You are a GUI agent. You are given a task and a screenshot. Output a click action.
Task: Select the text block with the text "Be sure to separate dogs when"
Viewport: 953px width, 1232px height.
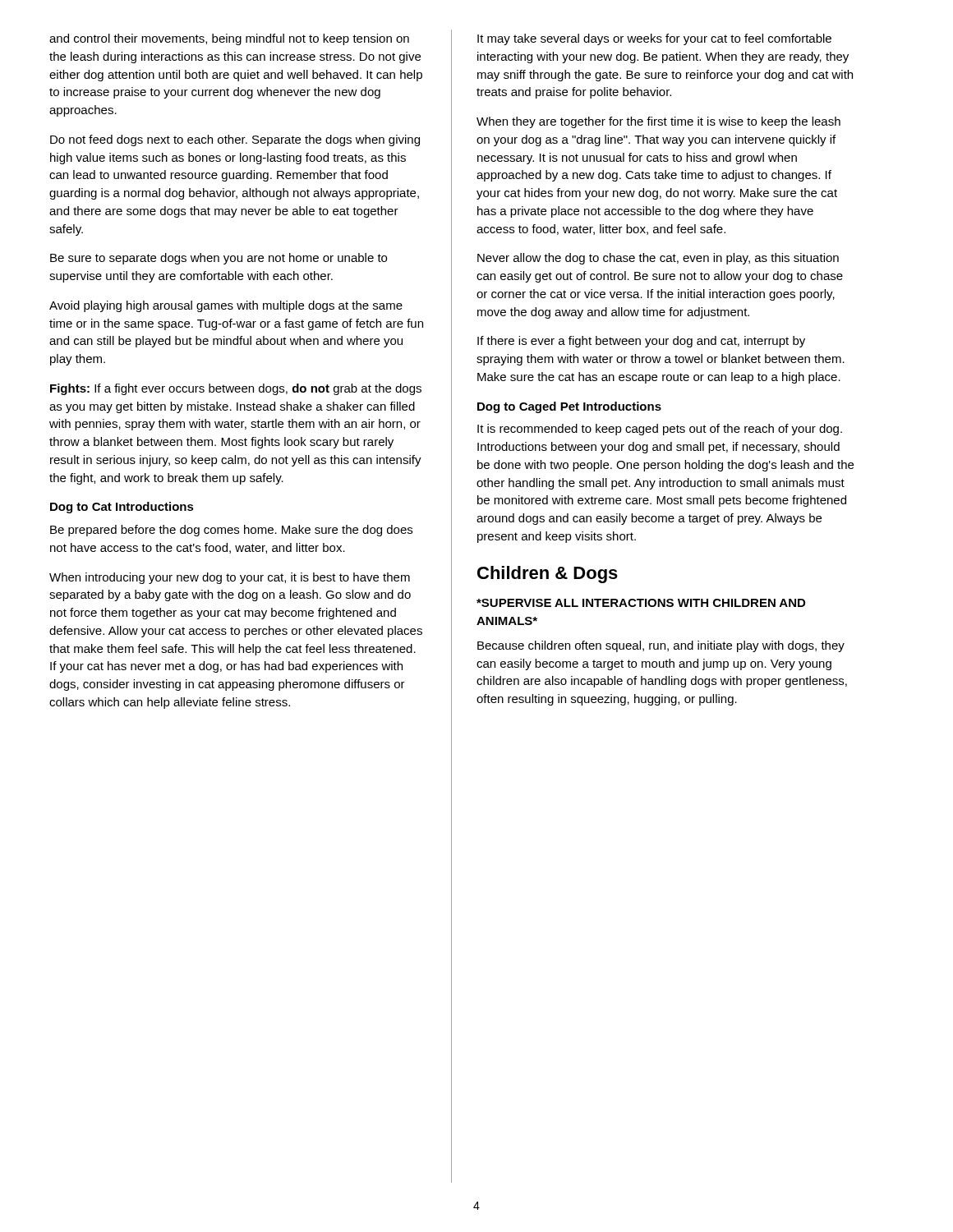pyautogui.click(x=218, y=267)
